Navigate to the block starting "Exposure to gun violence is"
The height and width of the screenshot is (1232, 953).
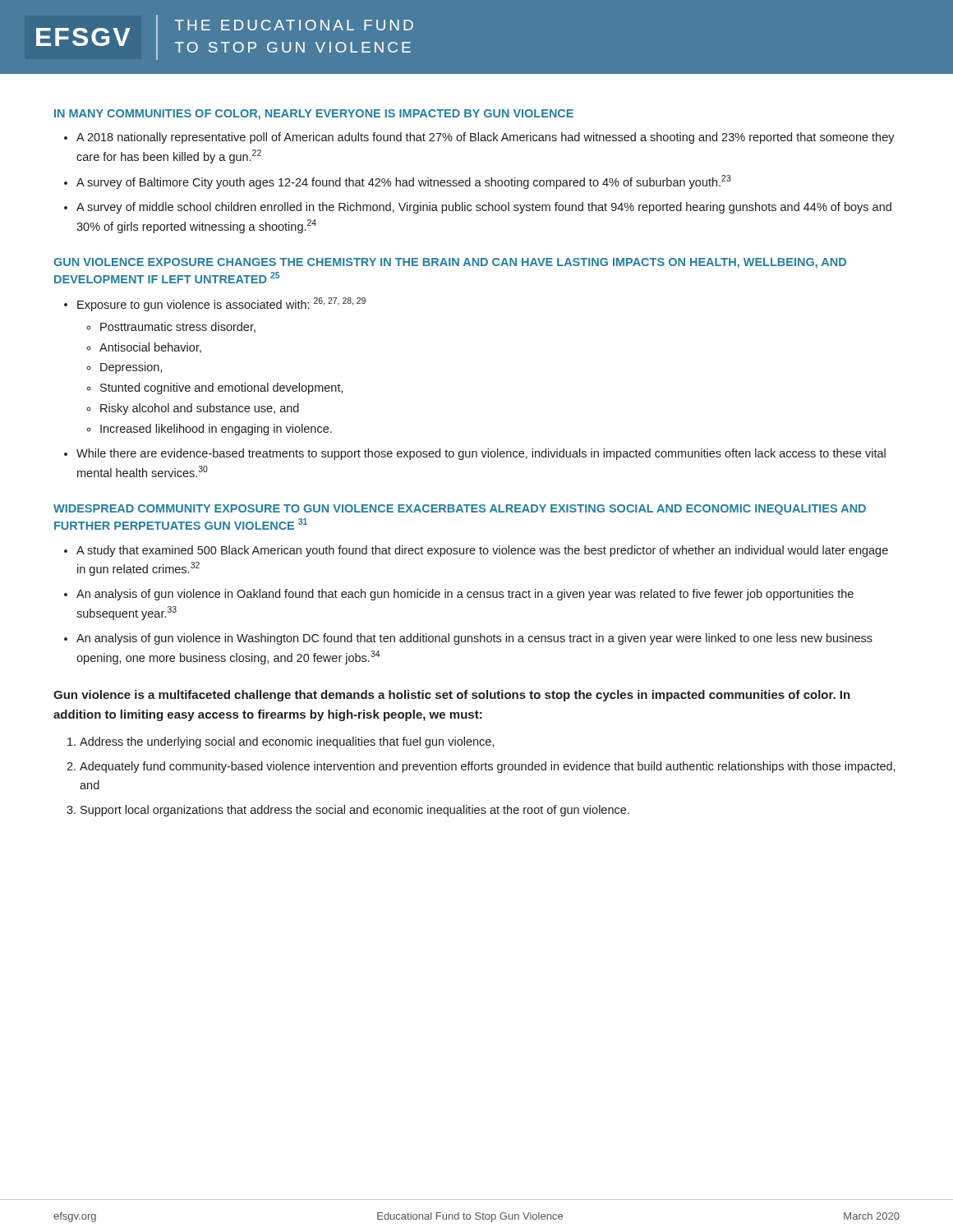point(221,304)
